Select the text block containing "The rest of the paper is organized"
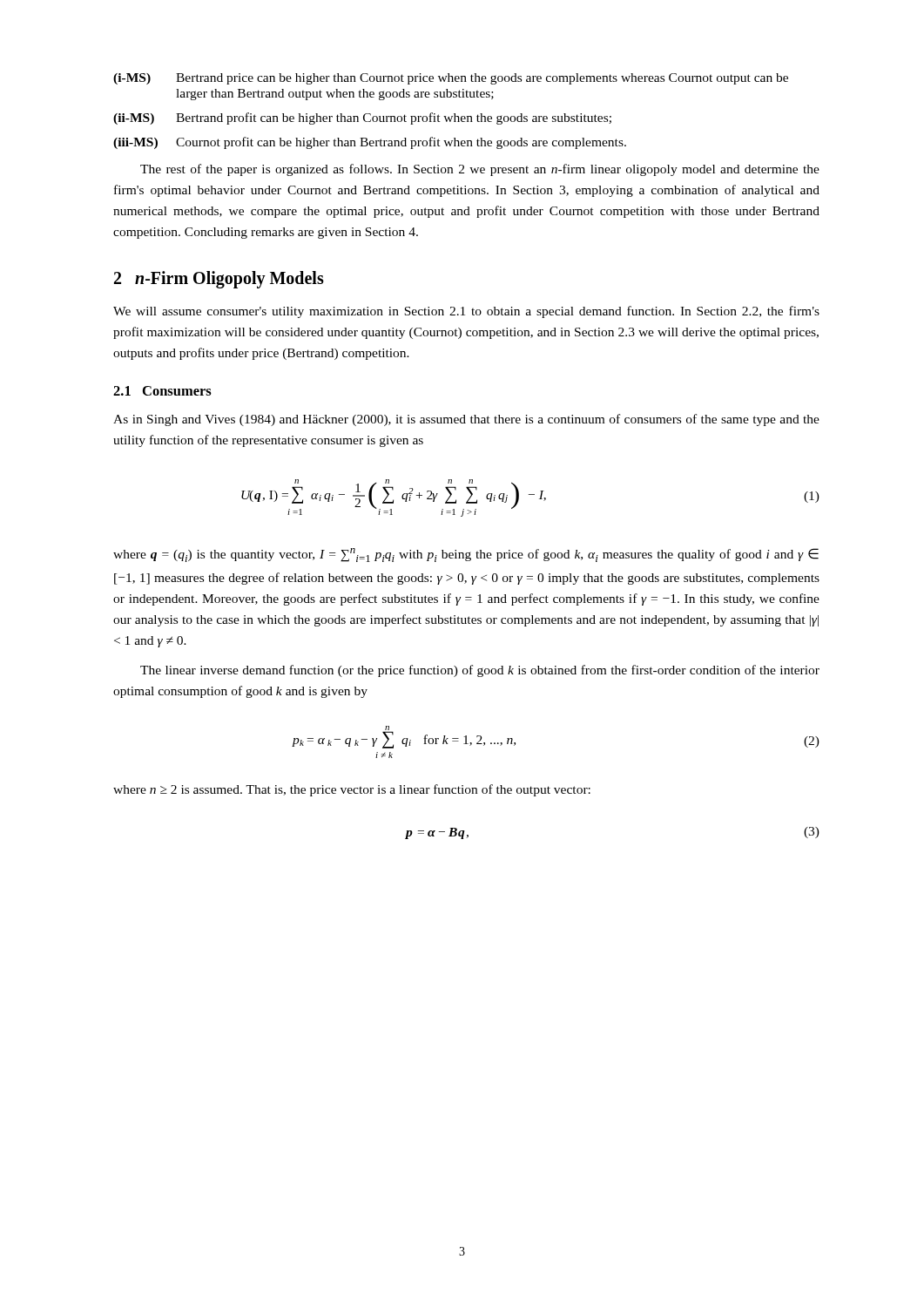 466,200
